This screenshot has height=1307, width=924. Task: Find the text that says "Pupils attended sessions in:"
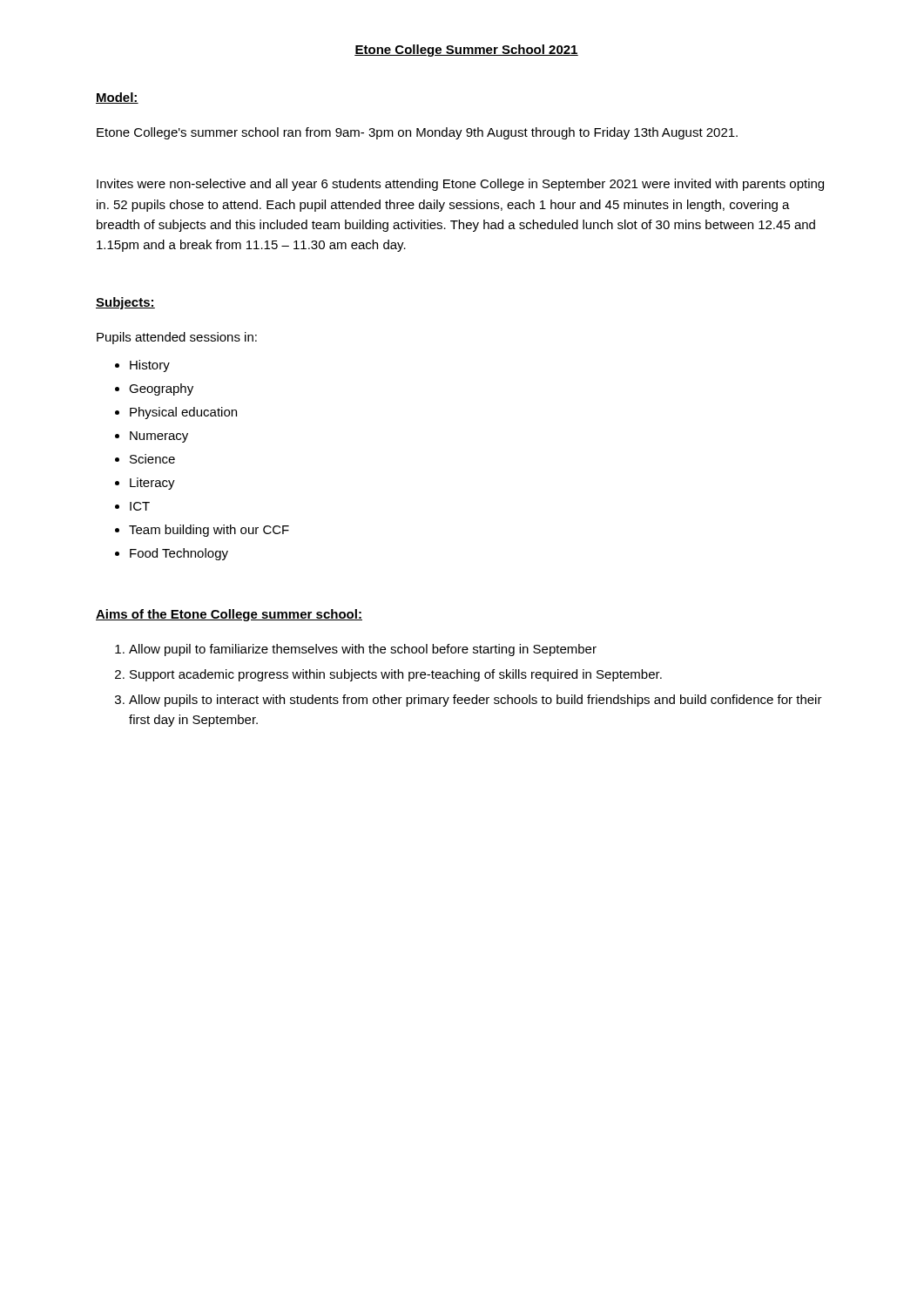pos(177,337)
